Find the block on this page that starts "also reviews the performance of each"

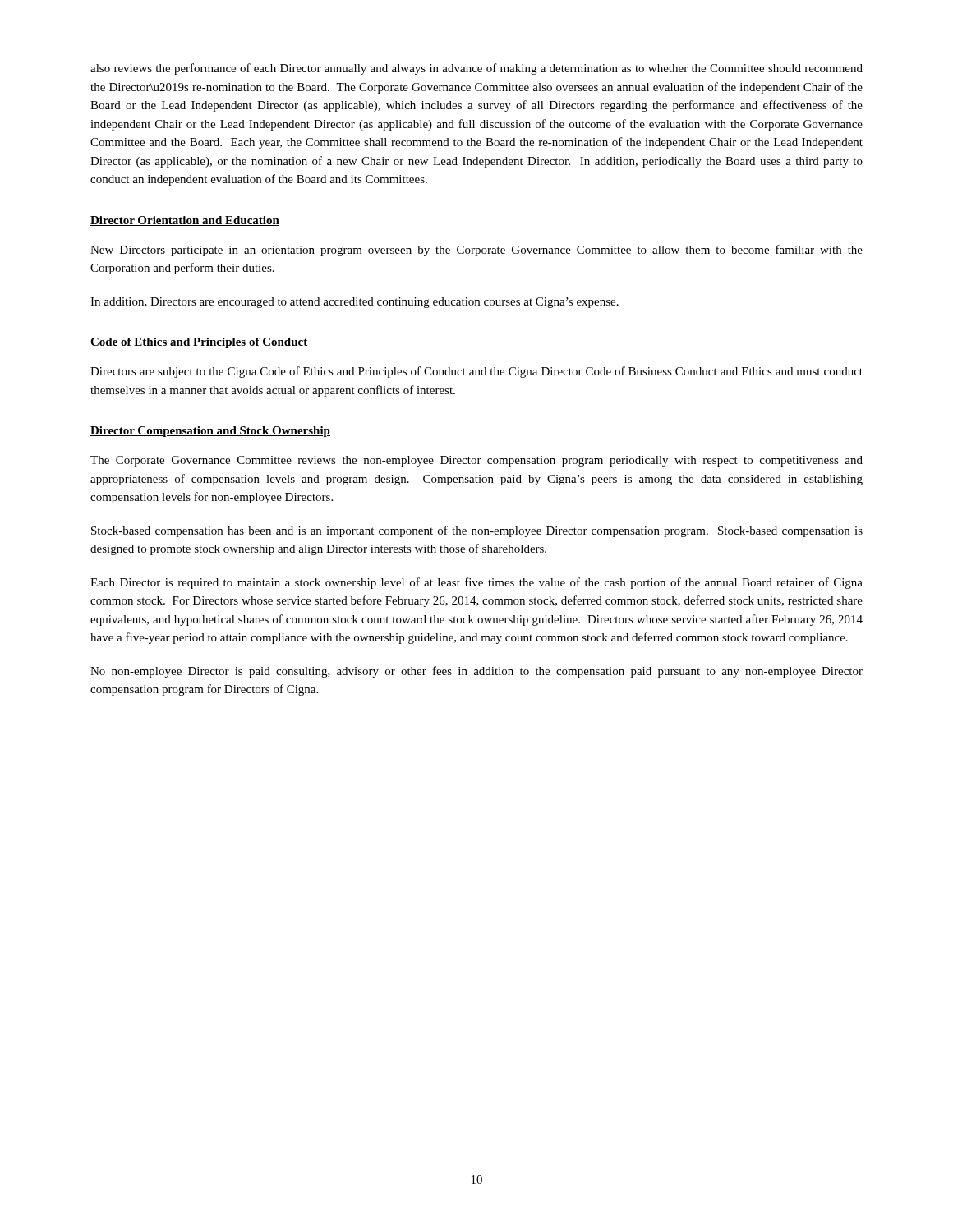click(x=476, y=124)
